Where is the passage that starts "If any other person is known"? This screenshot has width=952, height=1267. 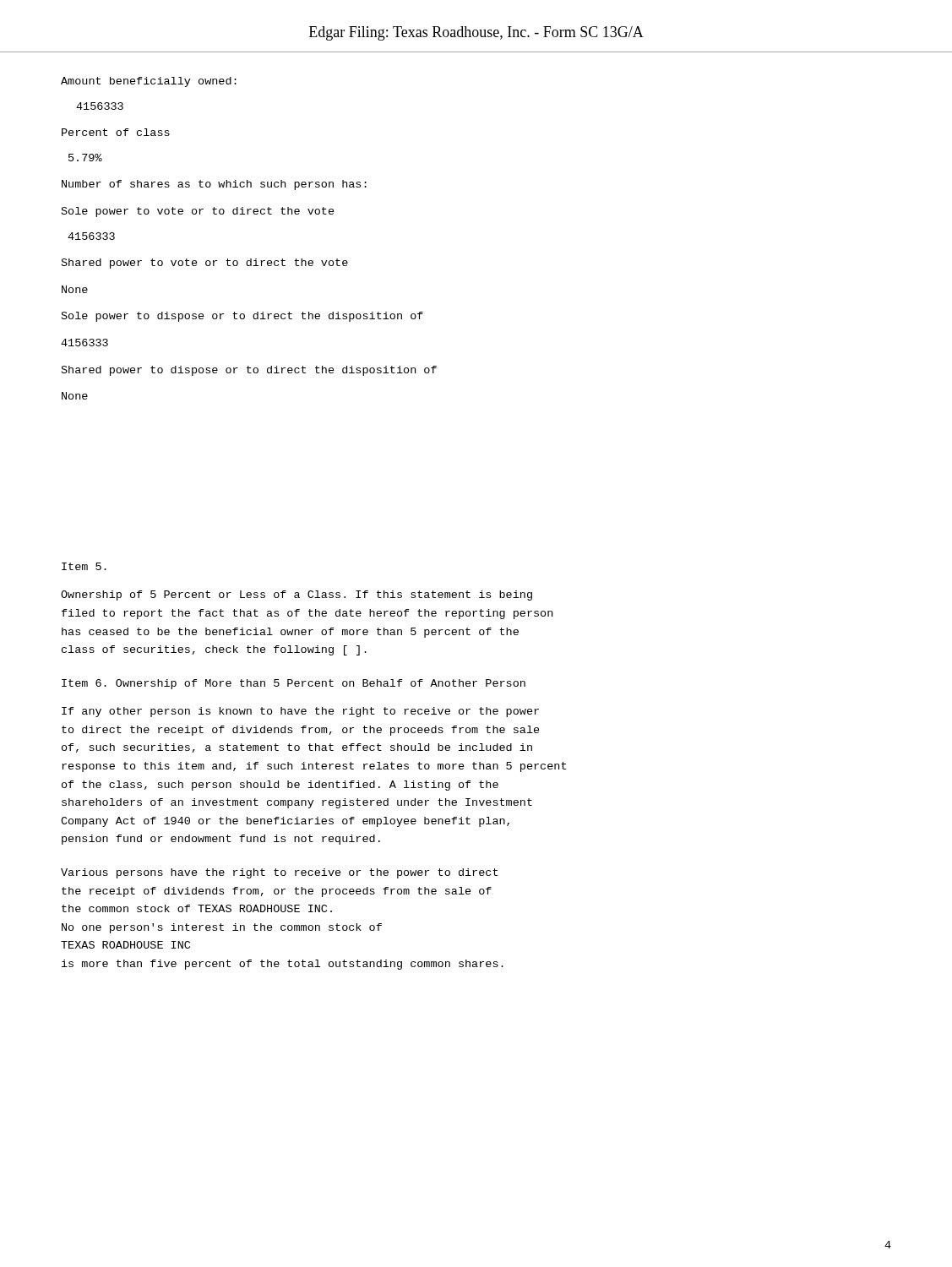pos(314,776)
